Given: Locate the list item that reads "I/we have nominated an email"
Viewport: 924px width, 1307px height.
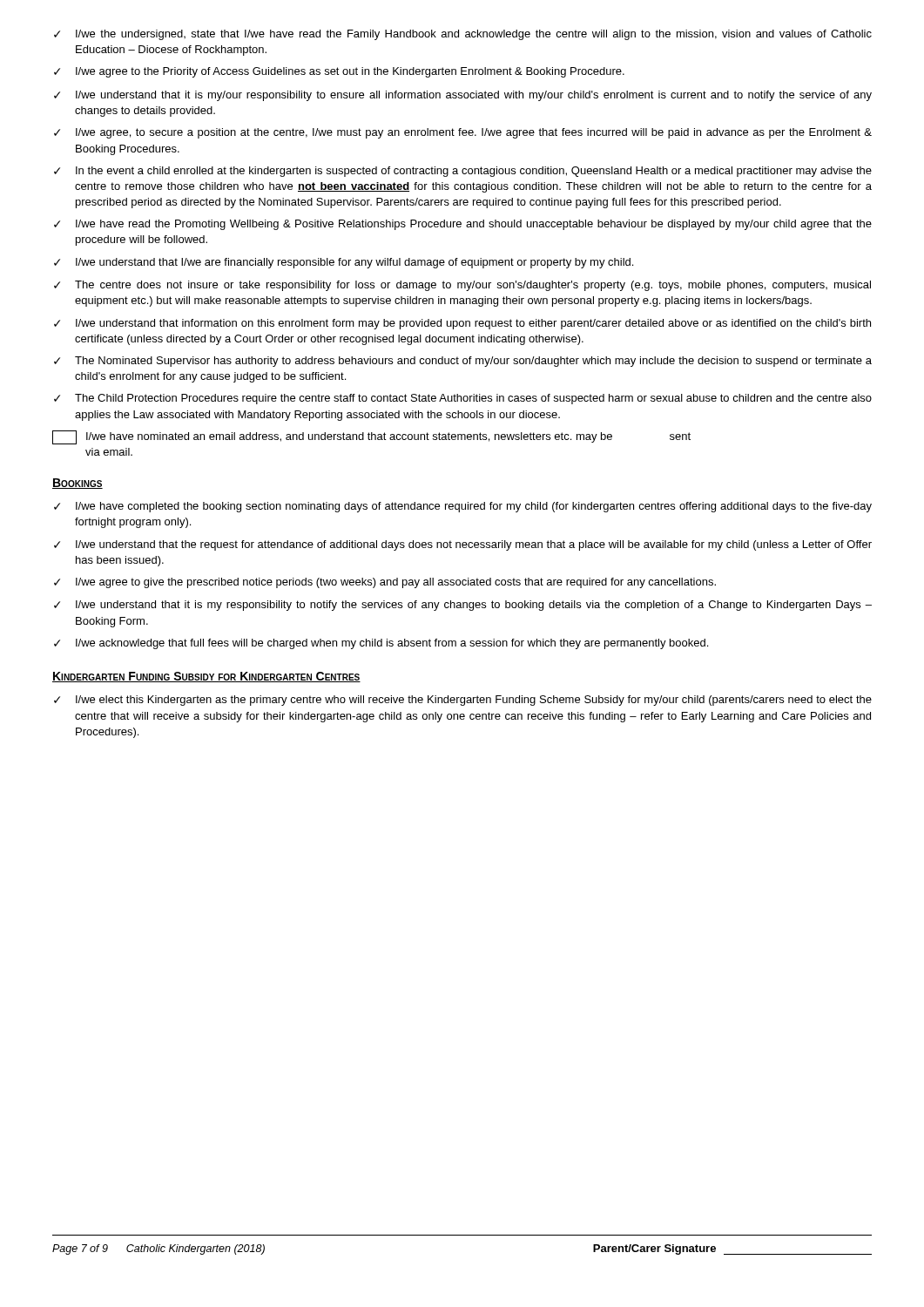Looking at the screenshot, I should (x=462, y=444).
